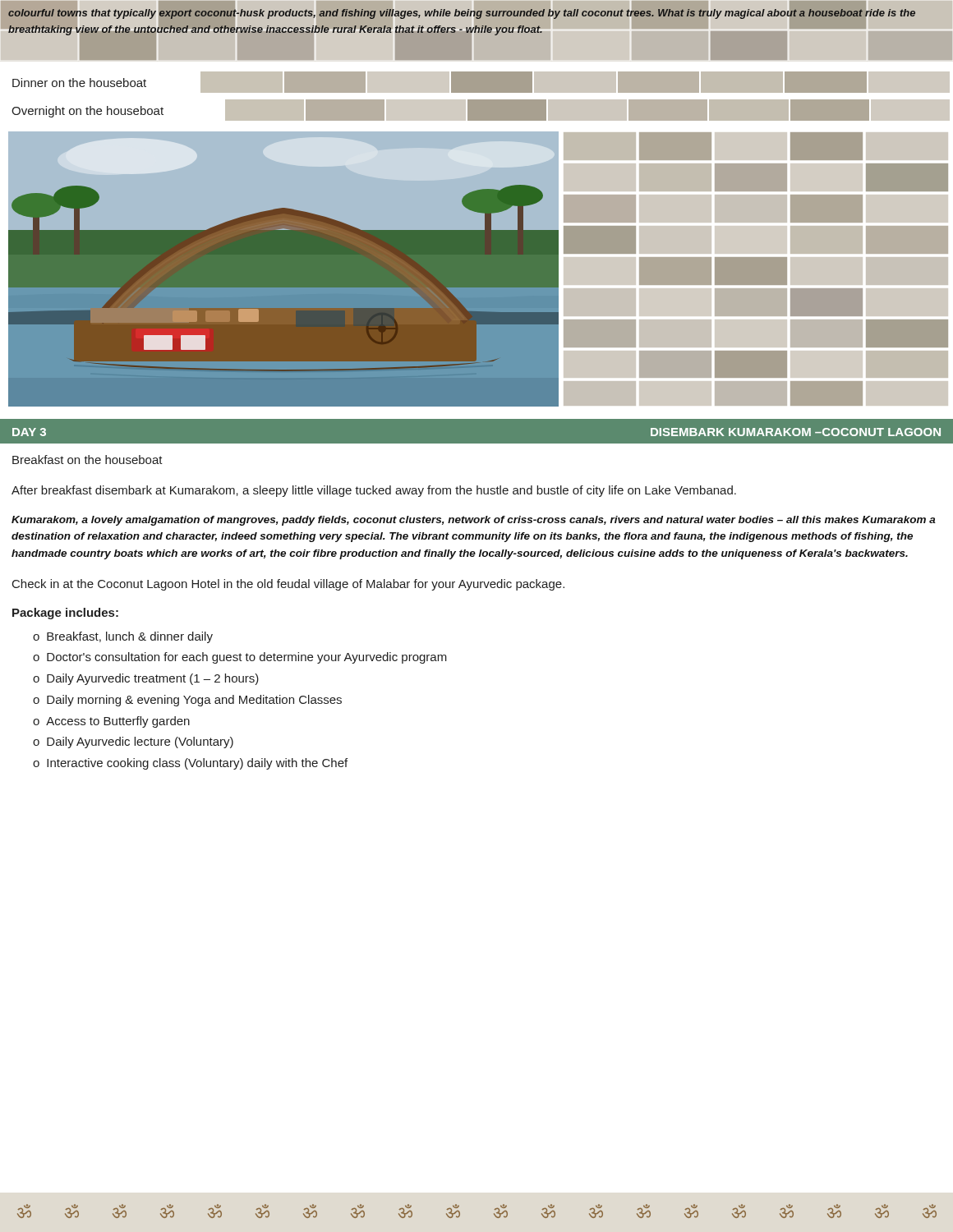The image size is (953, 1232).
Task: Point to "Breakfast on the houseboat"
Action: [x=87, y=460]
